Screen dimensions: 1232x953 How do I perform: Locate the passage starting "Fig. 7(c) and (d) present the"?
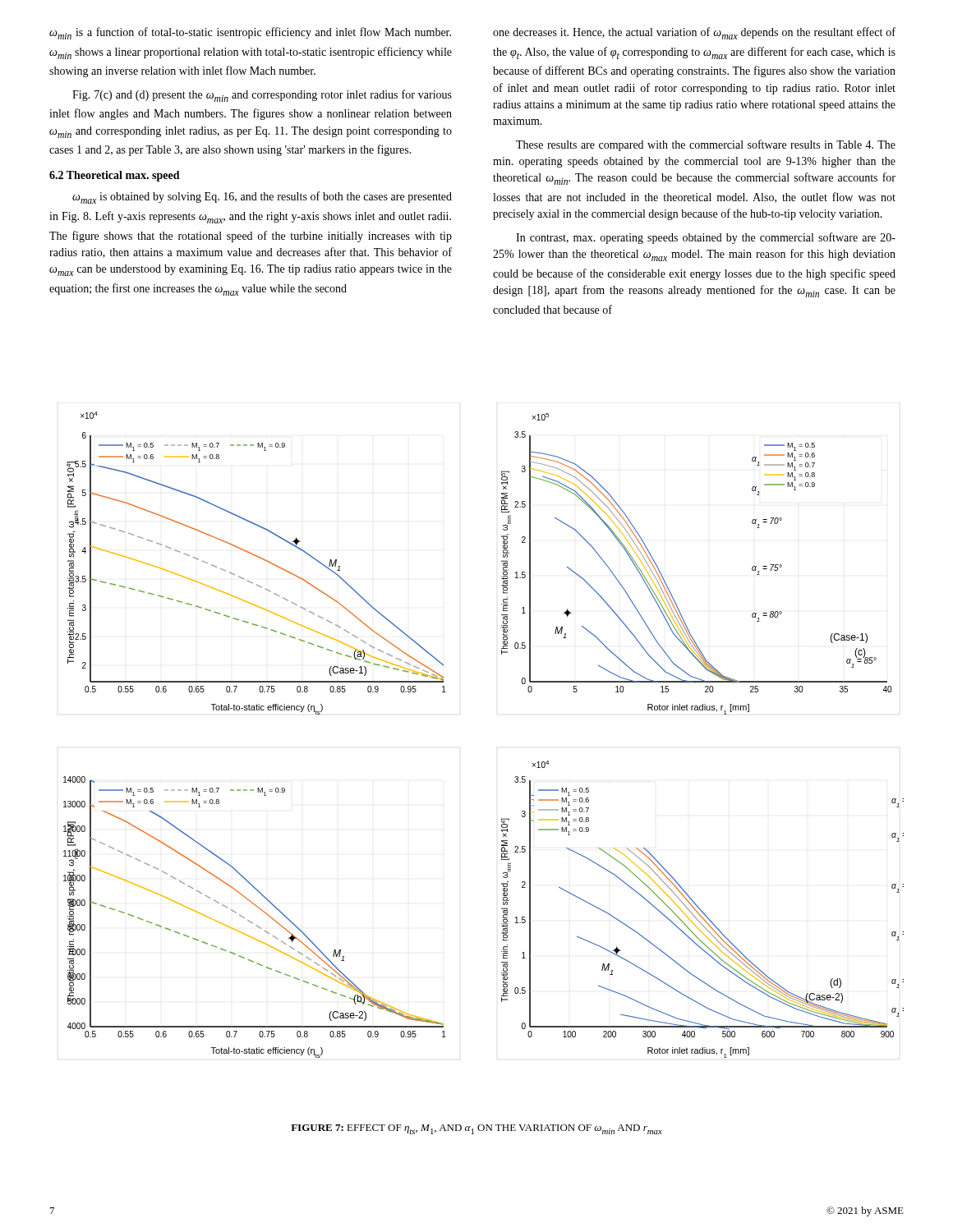pos(251,123)
